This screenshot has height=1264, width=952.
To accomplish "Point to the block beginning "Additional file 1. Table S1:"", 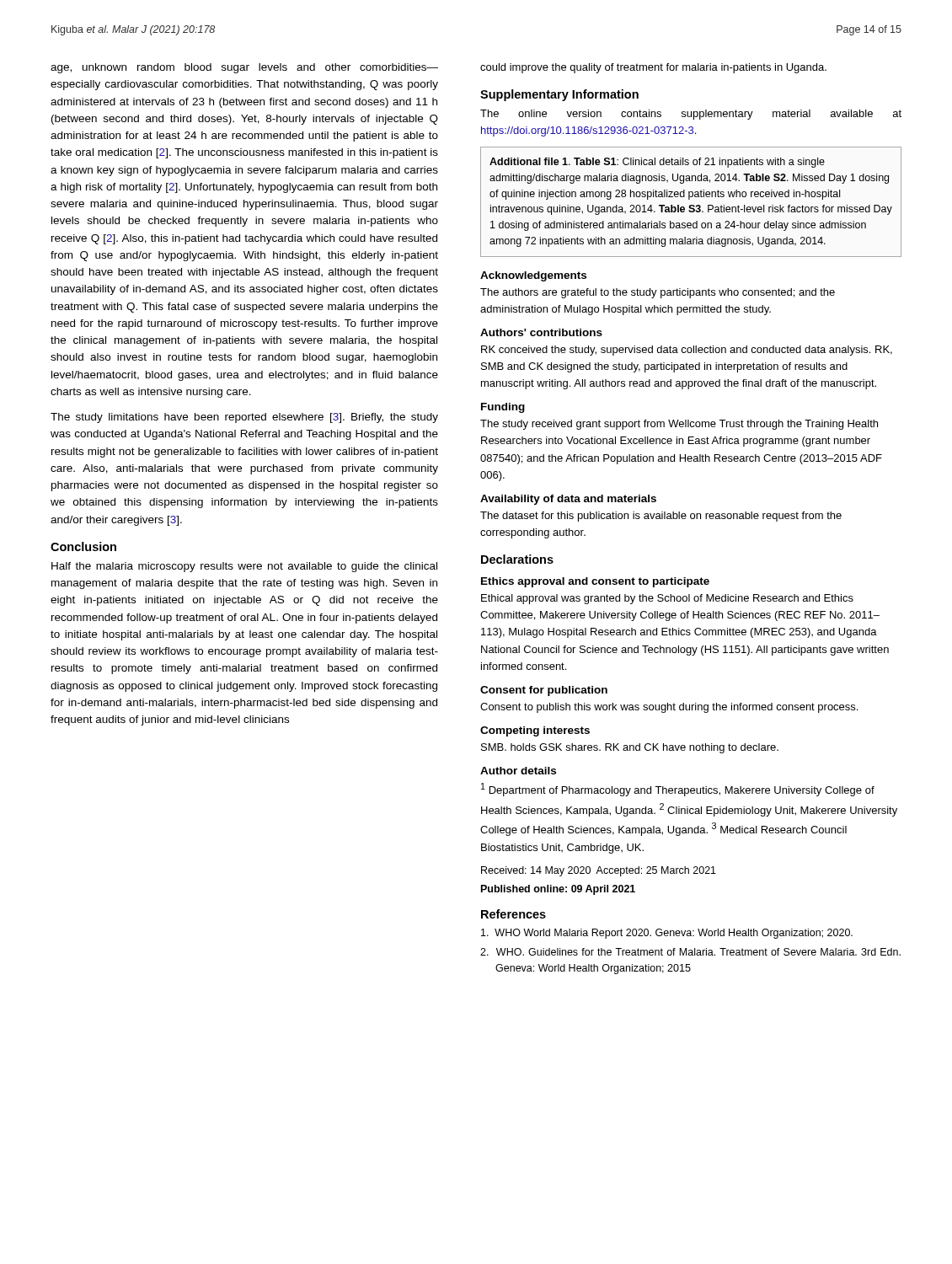I will [691, 202].
